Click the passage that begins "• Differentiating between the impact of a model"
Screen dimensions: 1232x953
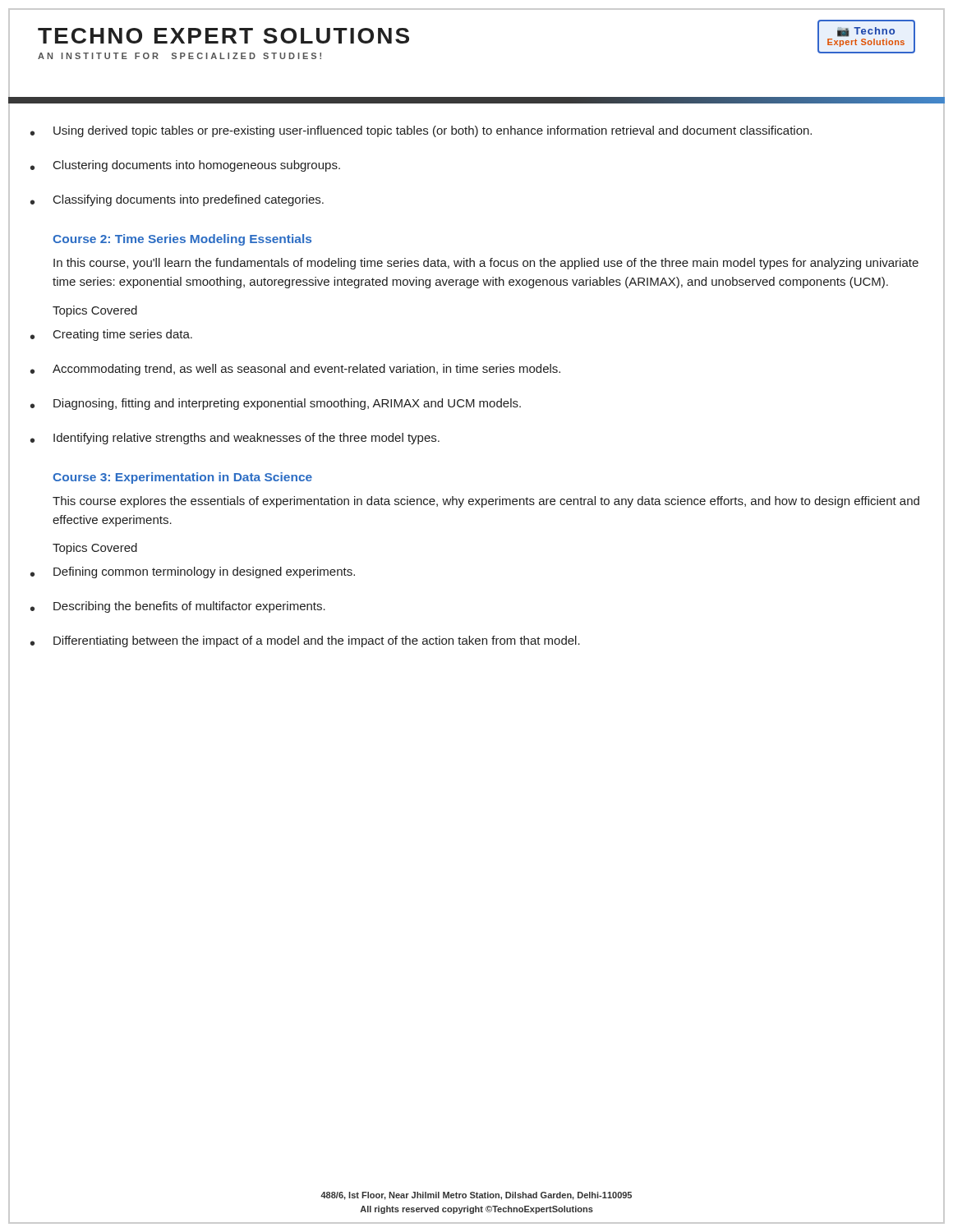[x=476, y=643]
